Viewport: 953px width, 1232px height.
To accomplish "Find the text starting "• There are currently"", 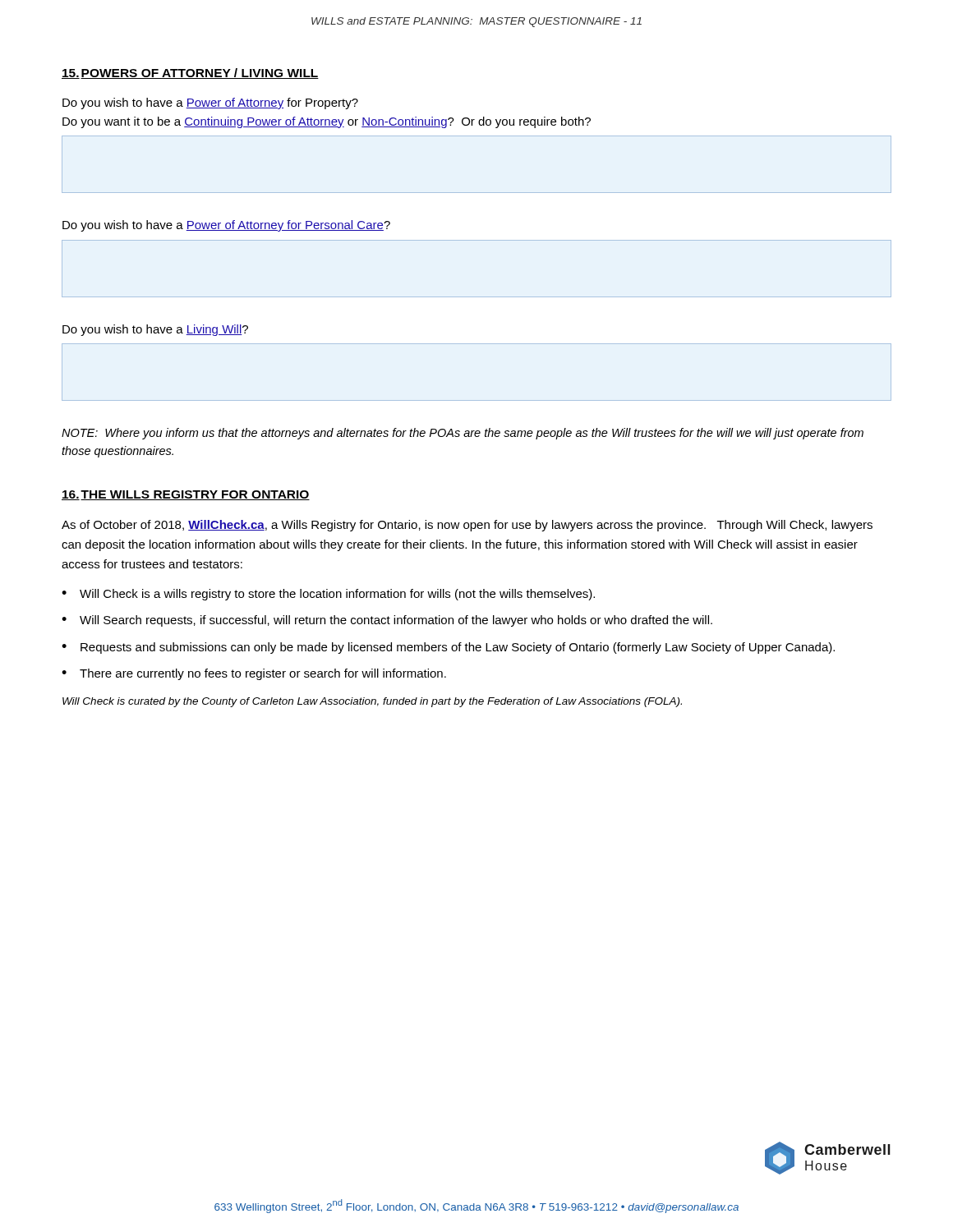I will coord(254,674).
